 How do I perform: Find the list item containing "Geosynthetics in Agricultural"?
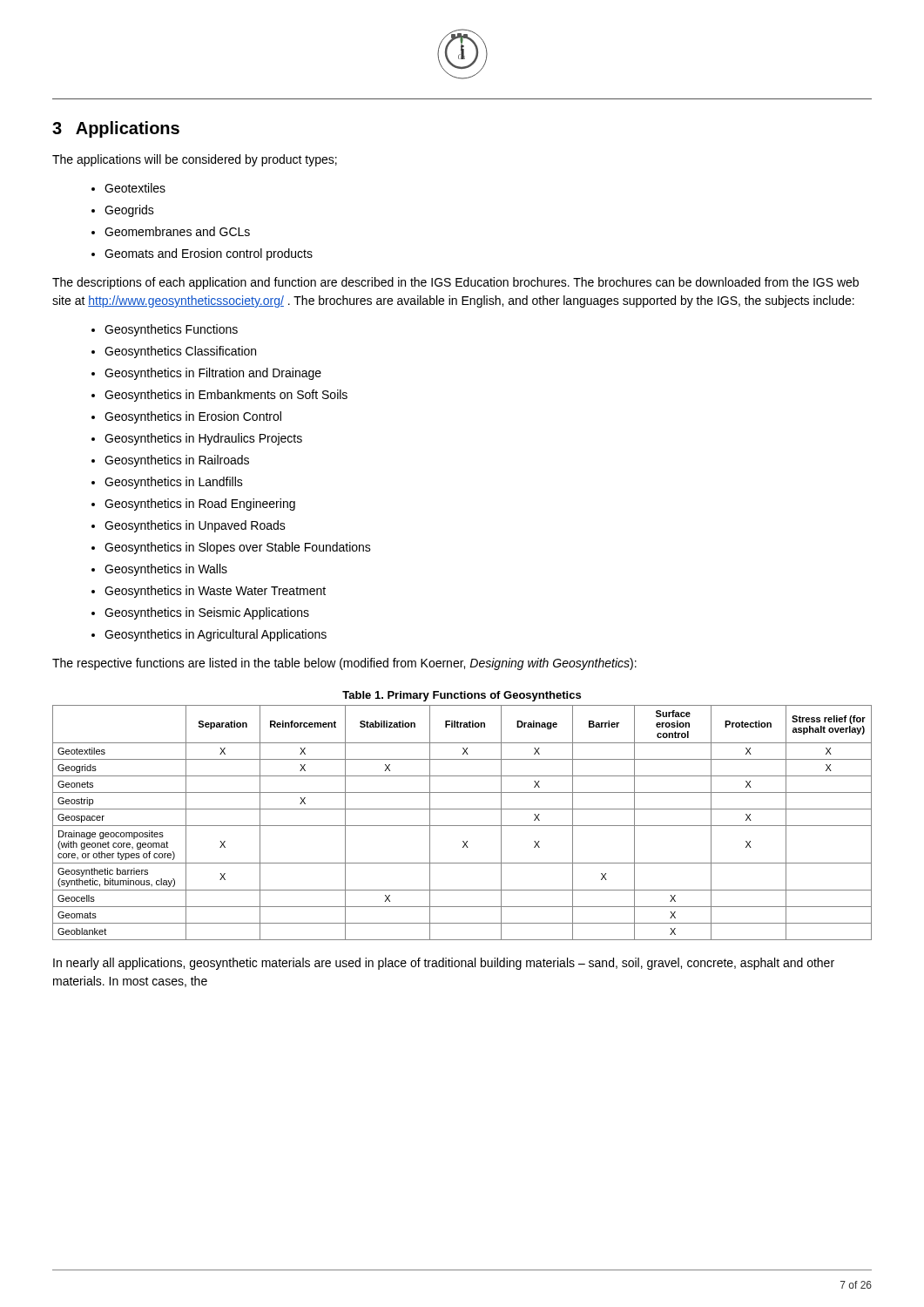[x=216, y=634]
